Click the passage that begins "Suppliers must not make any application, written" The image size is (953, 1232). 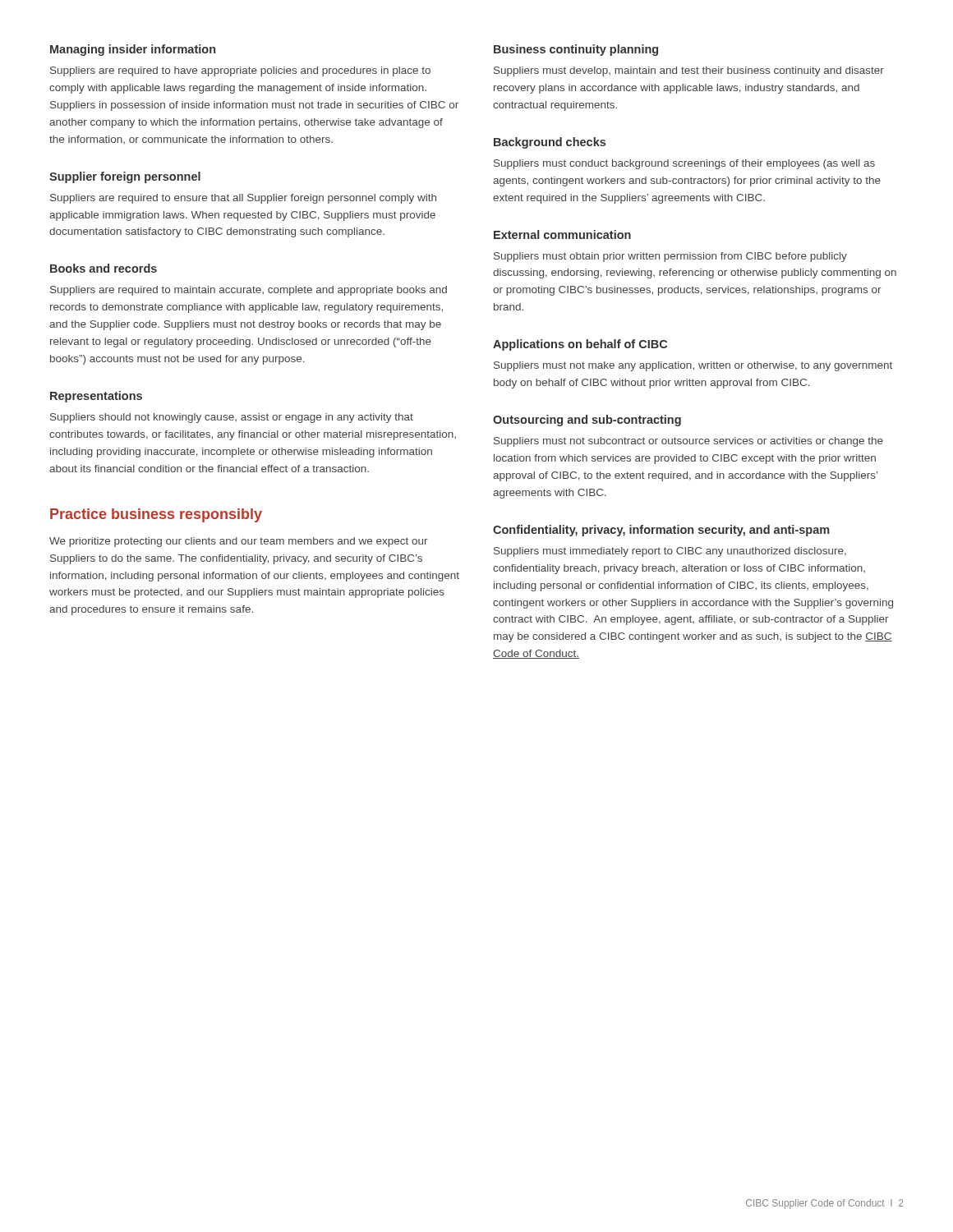coord(693,374)
